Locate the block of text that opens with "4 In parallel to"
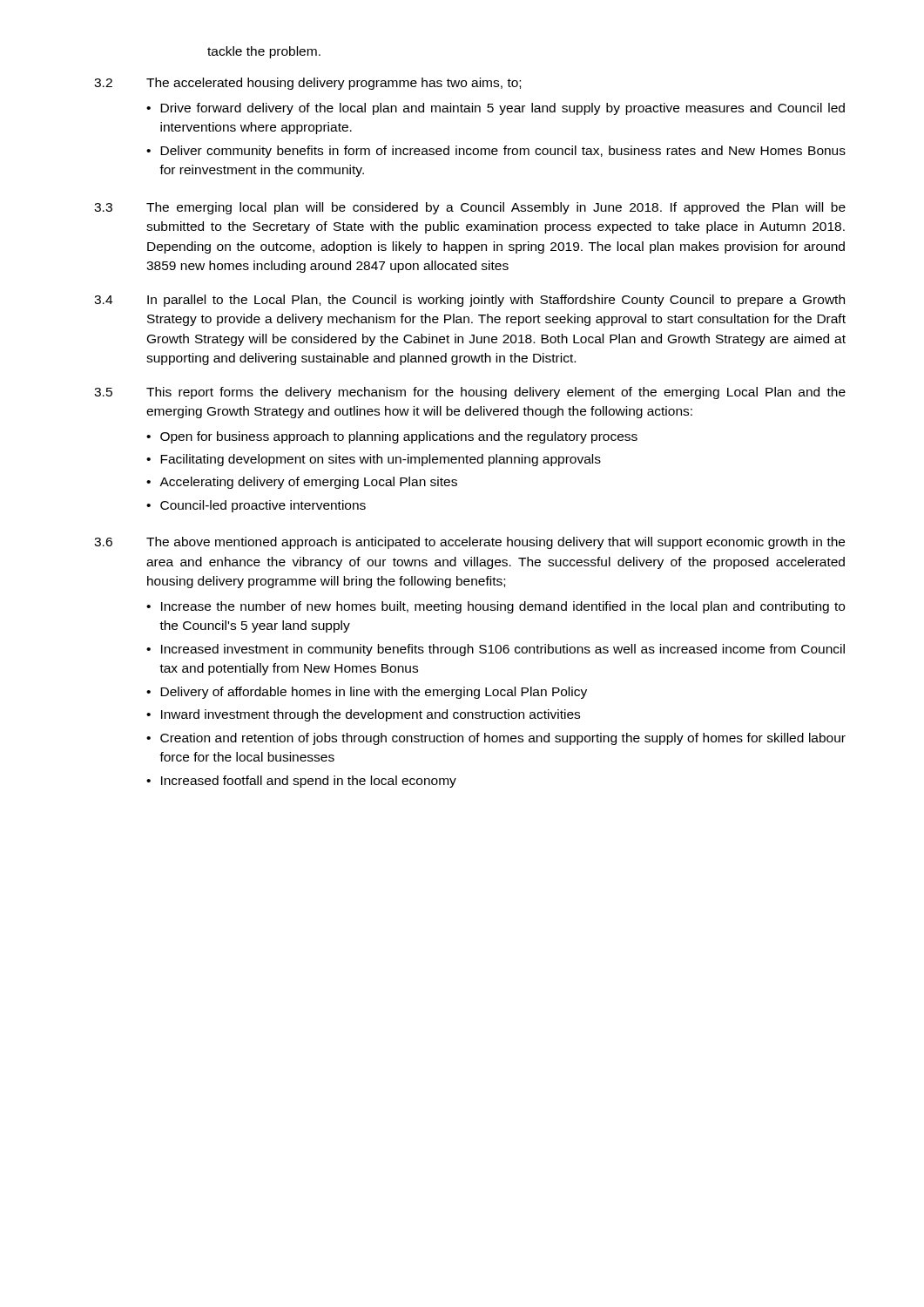Viewport: 924px width, 1307px height. coord(470,329)
